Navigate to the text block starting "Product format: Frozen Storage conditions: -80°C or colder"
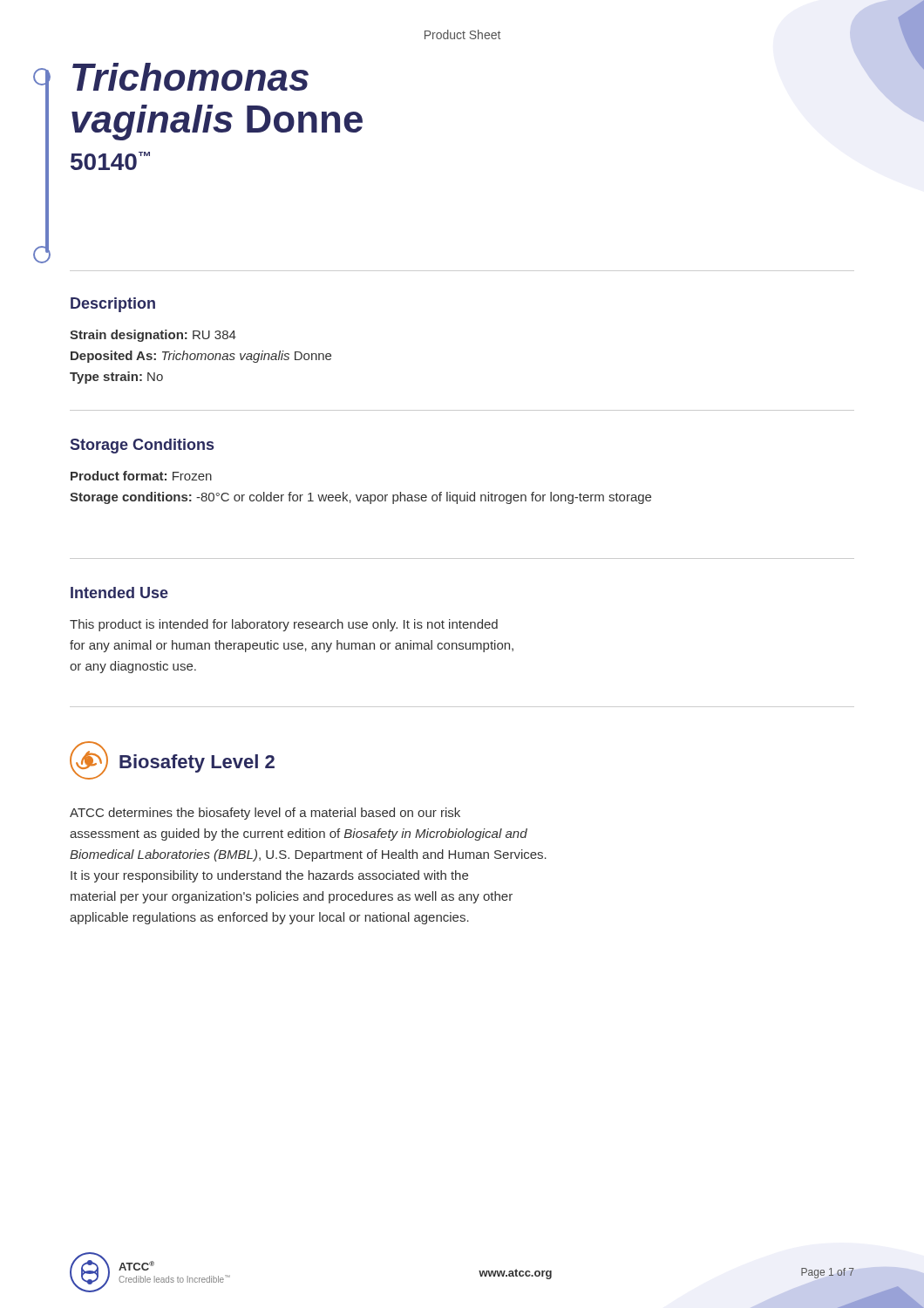The height and width of the screenshot is (1308, 924). coord(462,487)
